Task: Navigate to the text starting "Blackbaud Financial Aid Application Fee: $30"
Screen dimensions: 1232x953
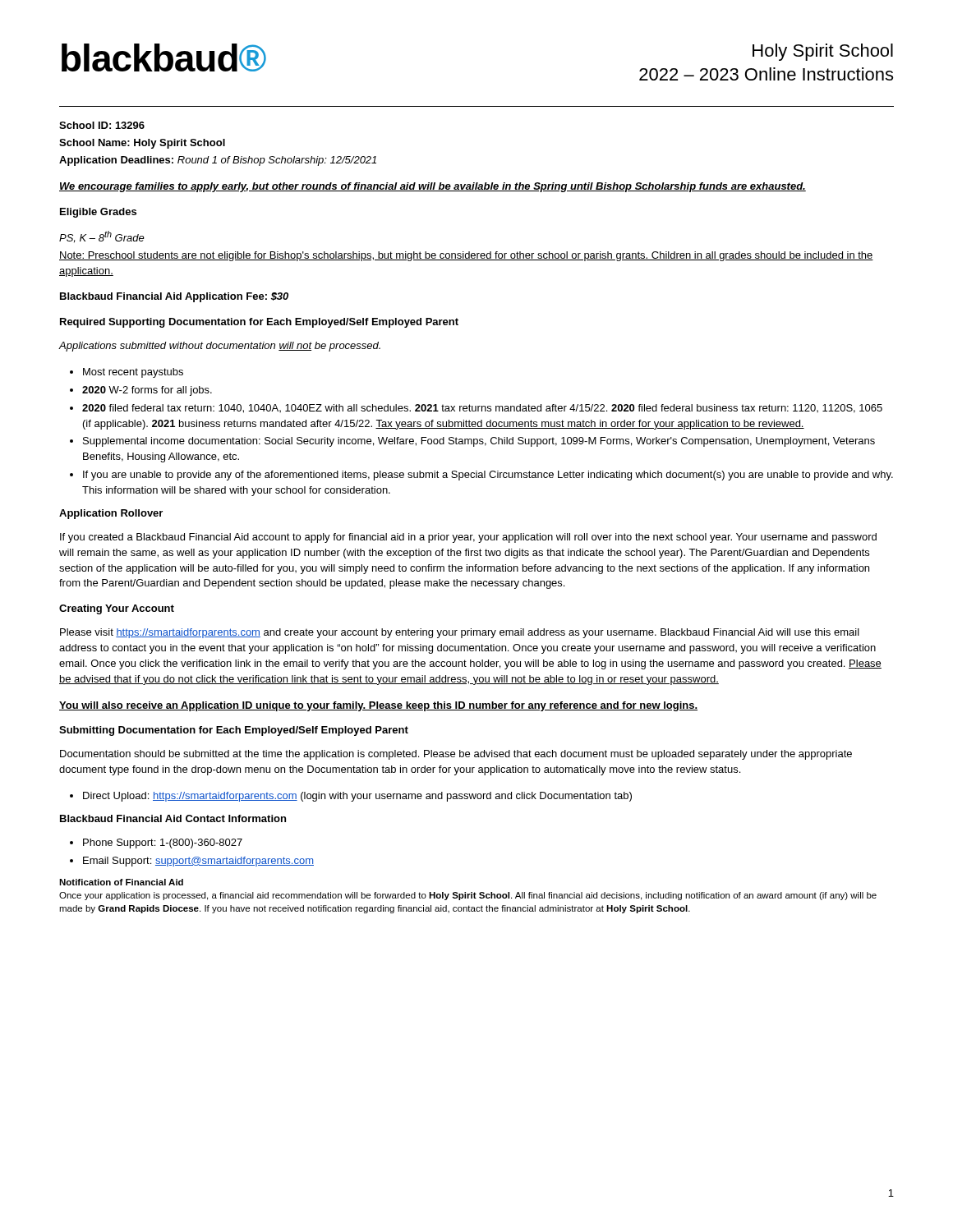Action: (x=174, y=297)
